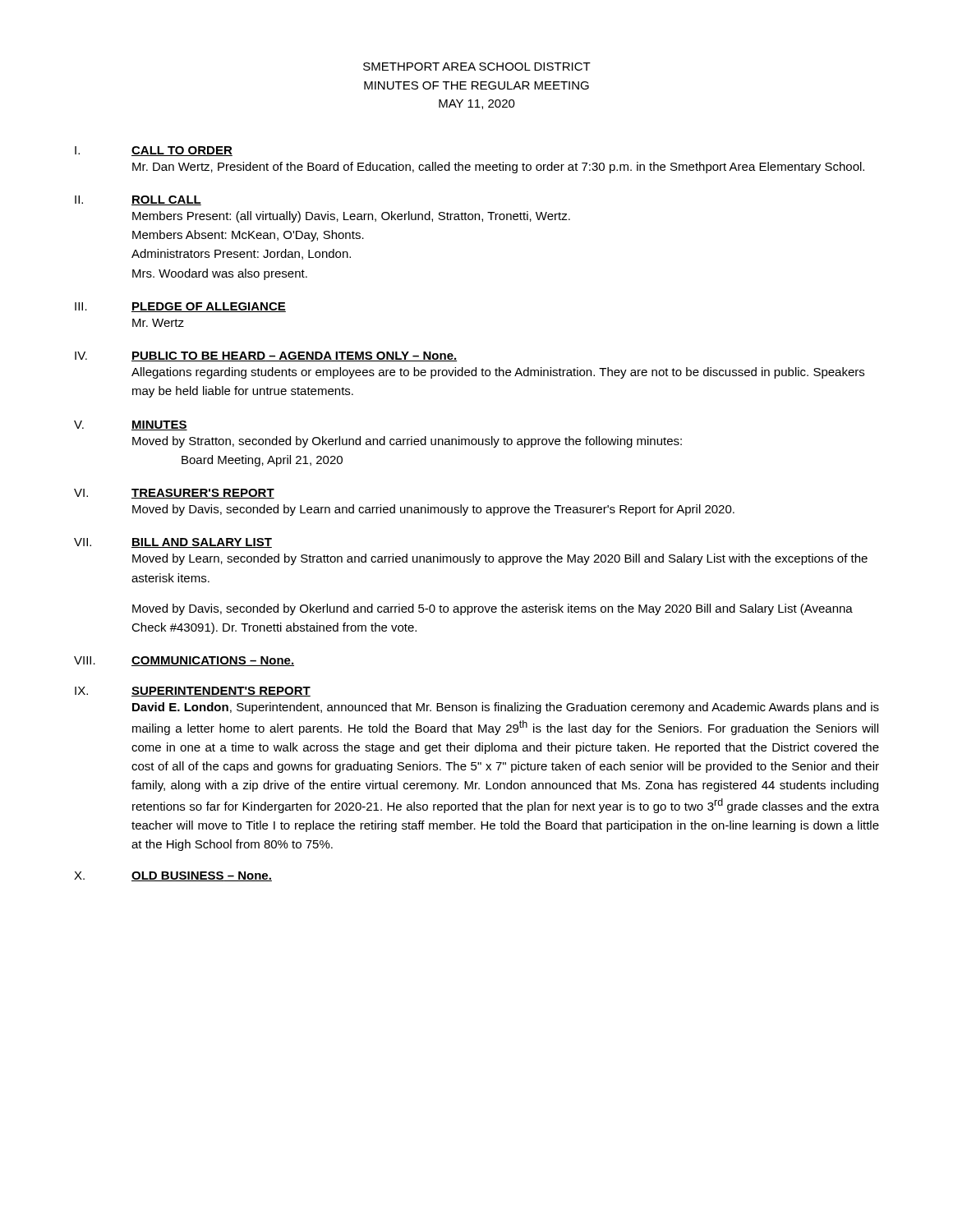Click on the section header containing "V. MINUTES Moved by Stratton, seconded by"
Viewport: 953px width, 1232px height.
pos(476,443)
